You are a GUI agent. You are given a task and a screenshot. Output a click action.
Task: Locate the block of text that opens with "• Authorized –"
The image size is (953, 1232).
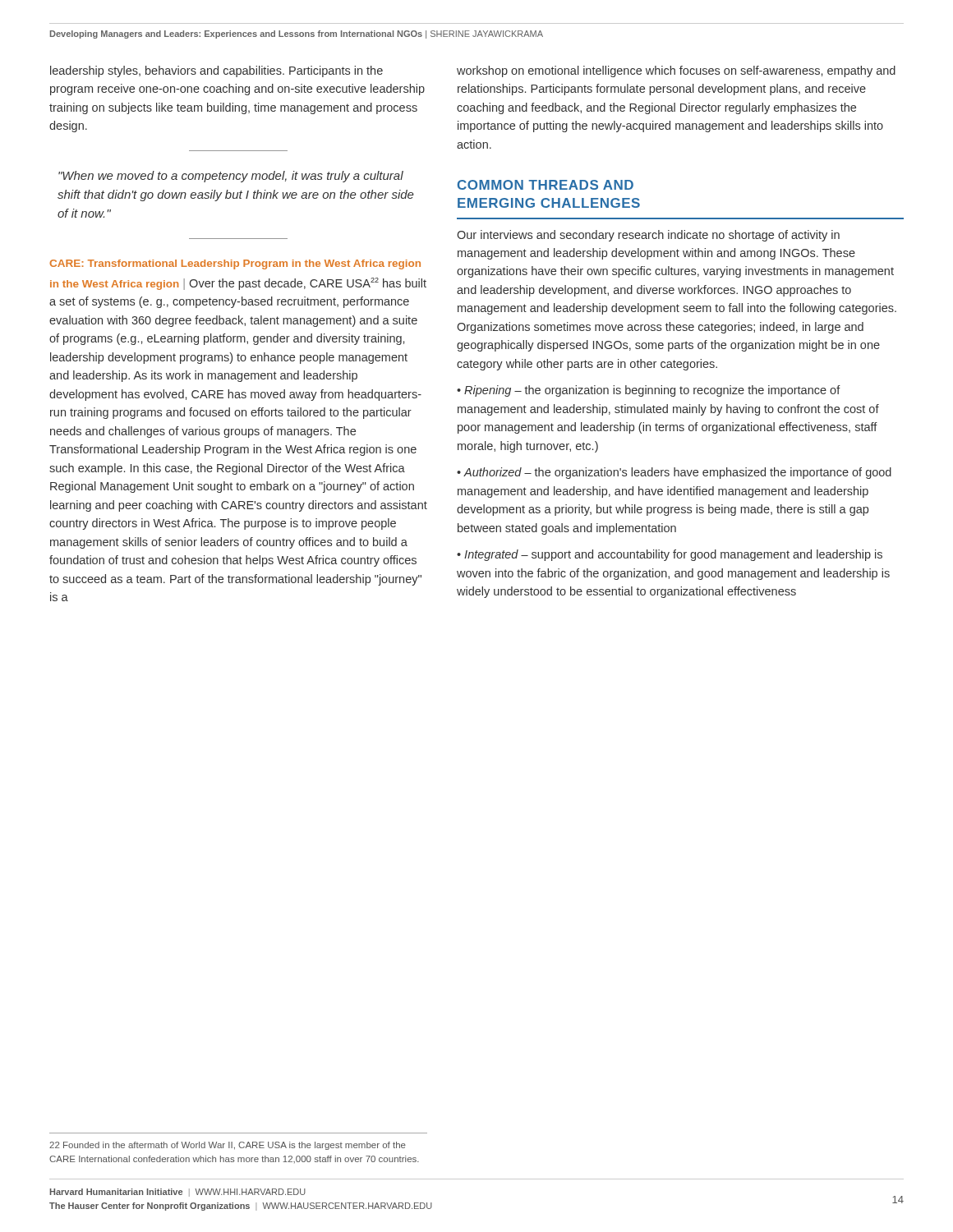coord(680,500)
